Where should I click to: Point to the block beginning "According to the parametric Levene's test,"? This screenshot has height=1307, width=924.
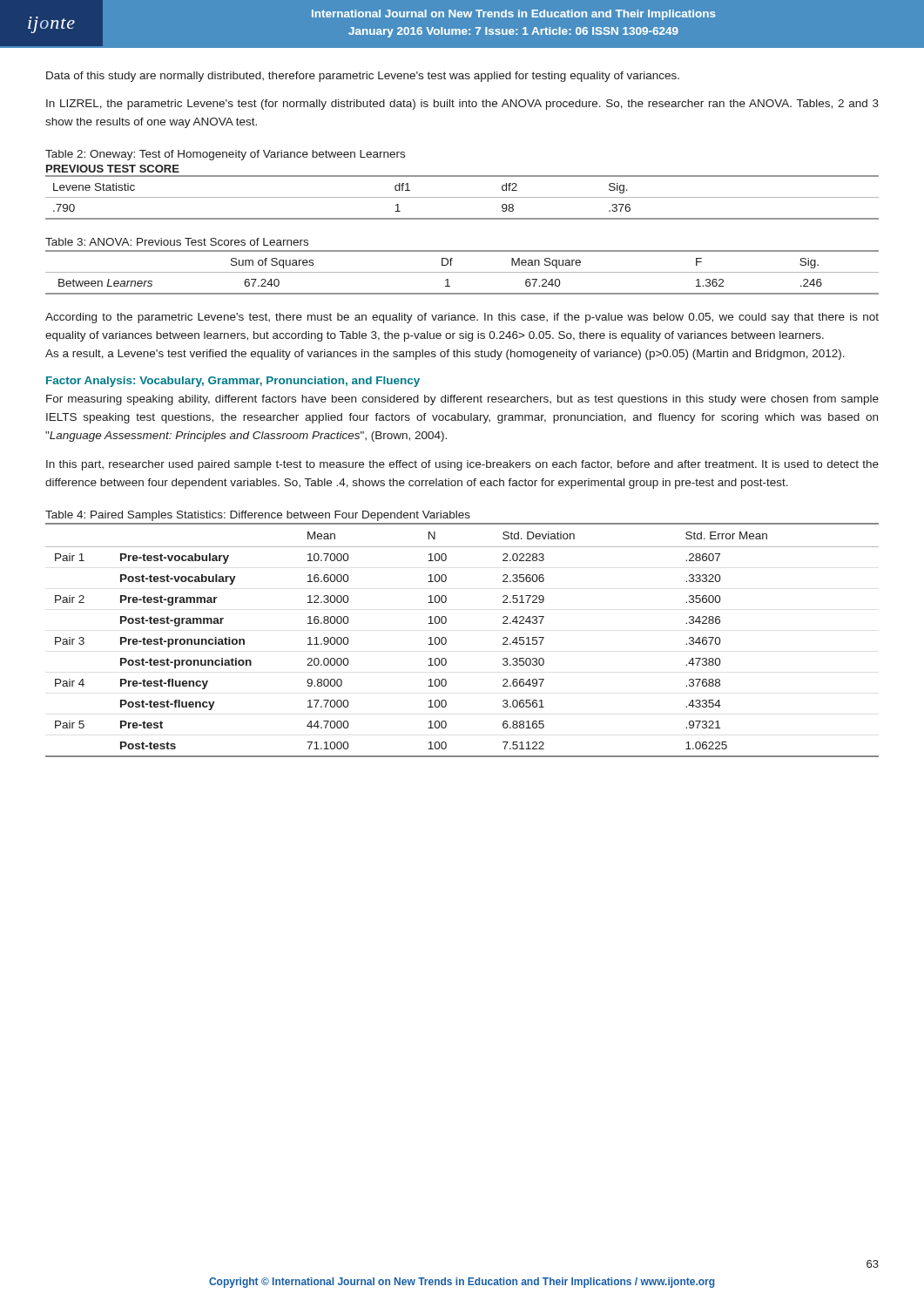462,335
